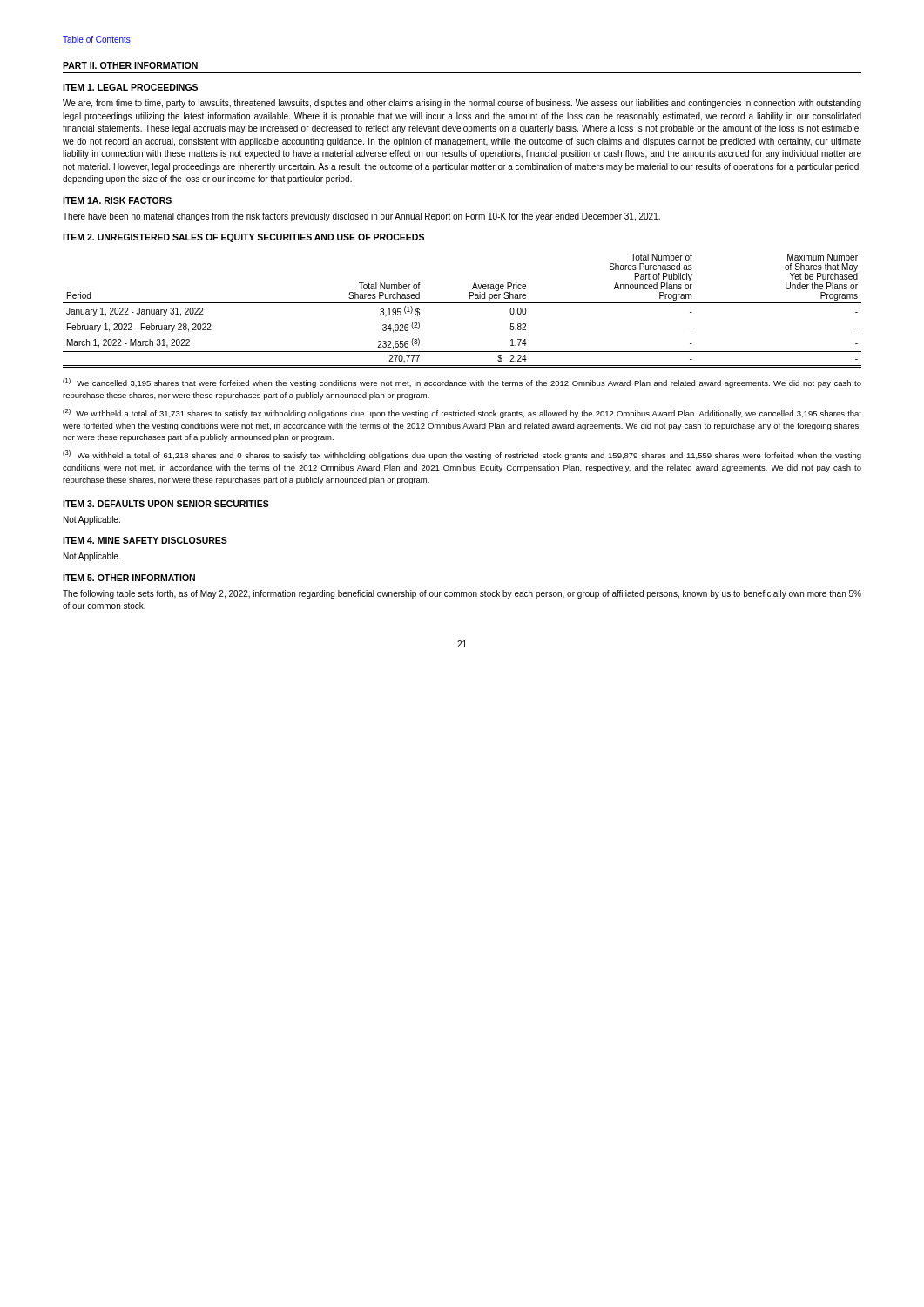Point to the block starting "ITEM 4. MINE SAFETY DISCLOSURES"
924x1307 pixels.
(x=145, y=540)
